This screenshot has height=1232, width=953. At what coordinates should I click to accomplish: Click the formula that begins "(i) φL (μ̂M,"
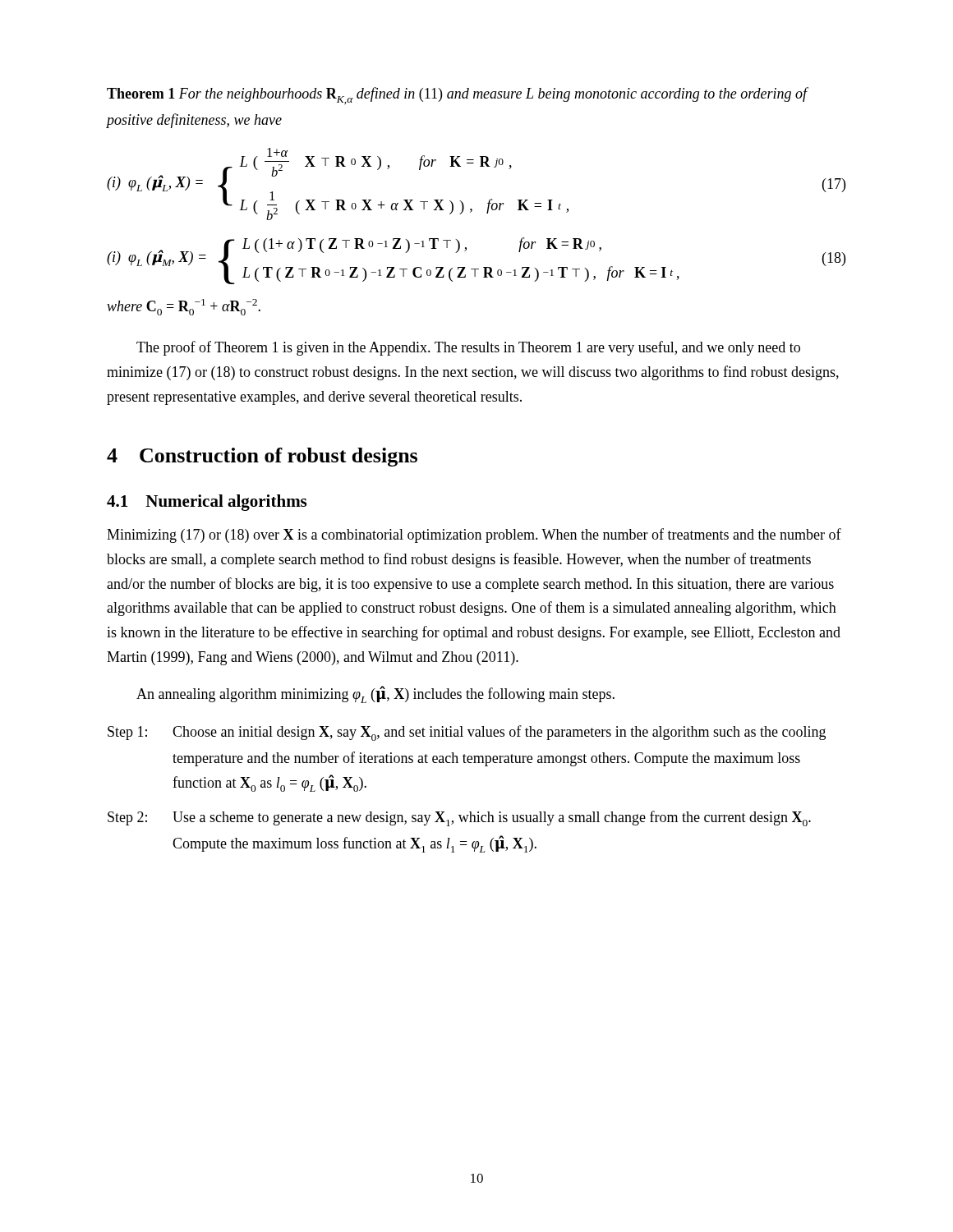pyautogui.click(x=476, y=259)
